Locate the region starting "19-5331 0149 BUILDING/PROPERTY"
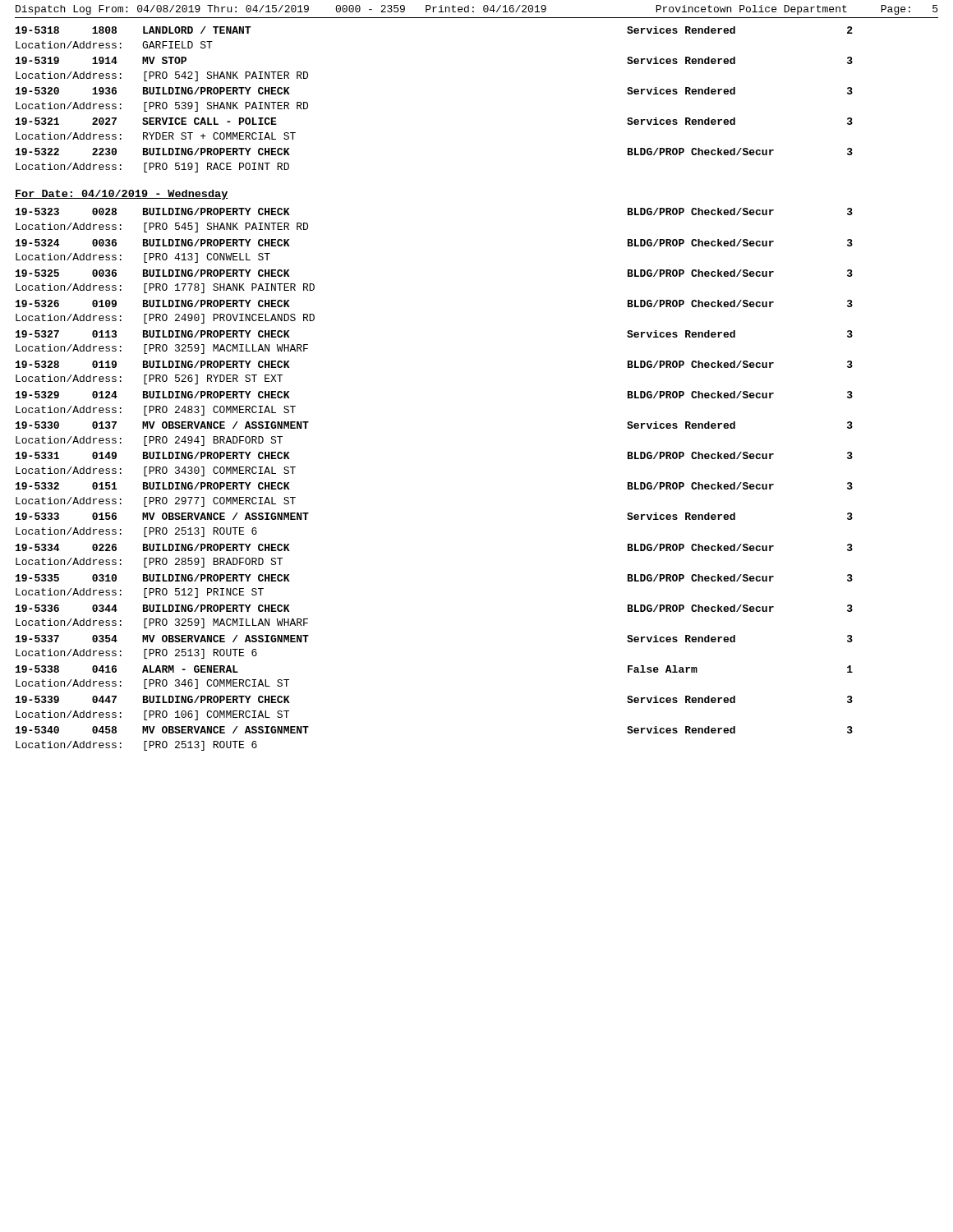Screen dimensions: 1232x953 37,455
